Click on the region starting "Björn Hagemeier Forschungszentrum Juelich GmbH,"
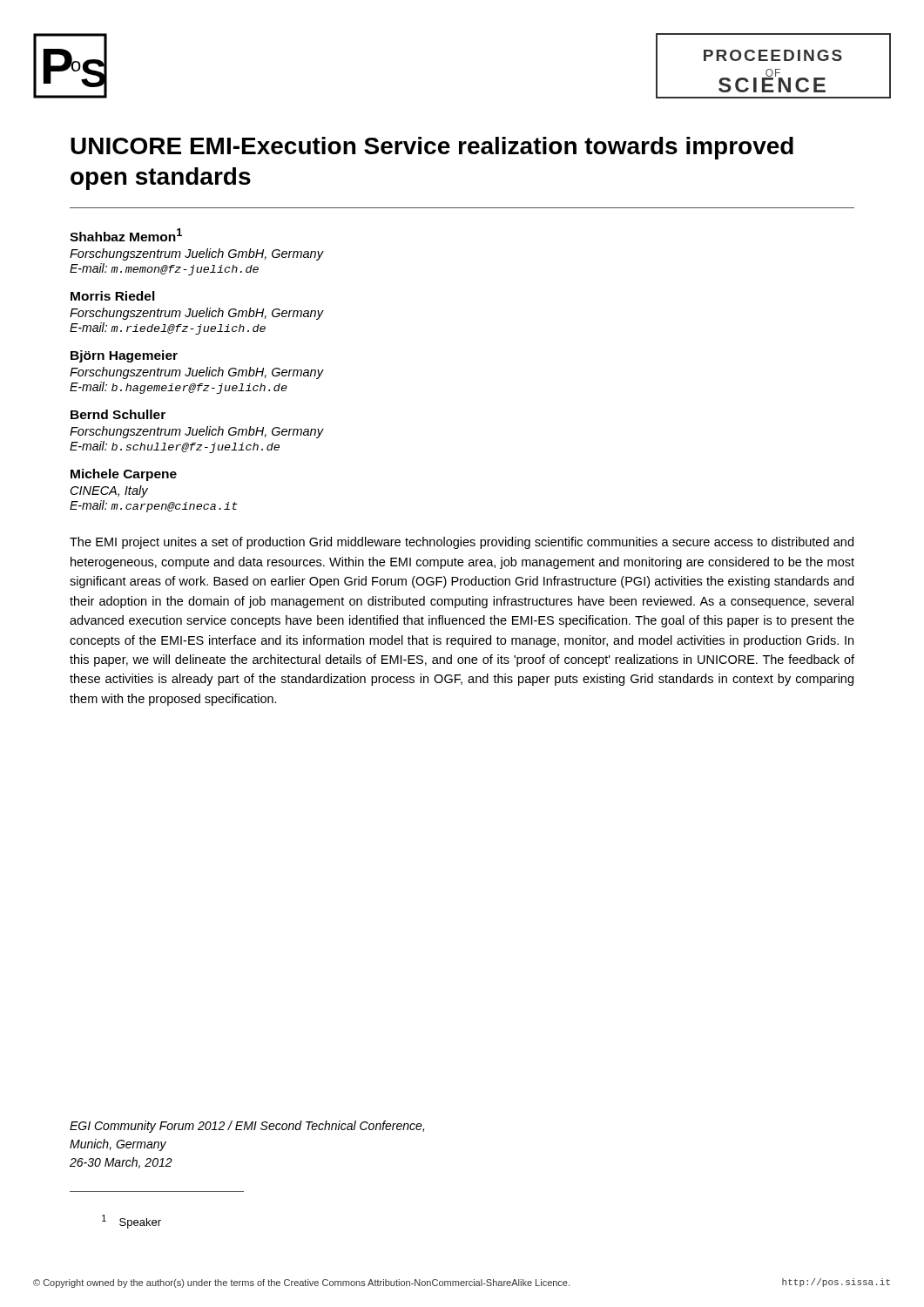Screen dimensions: 1307x924 [x=124, y=356]
